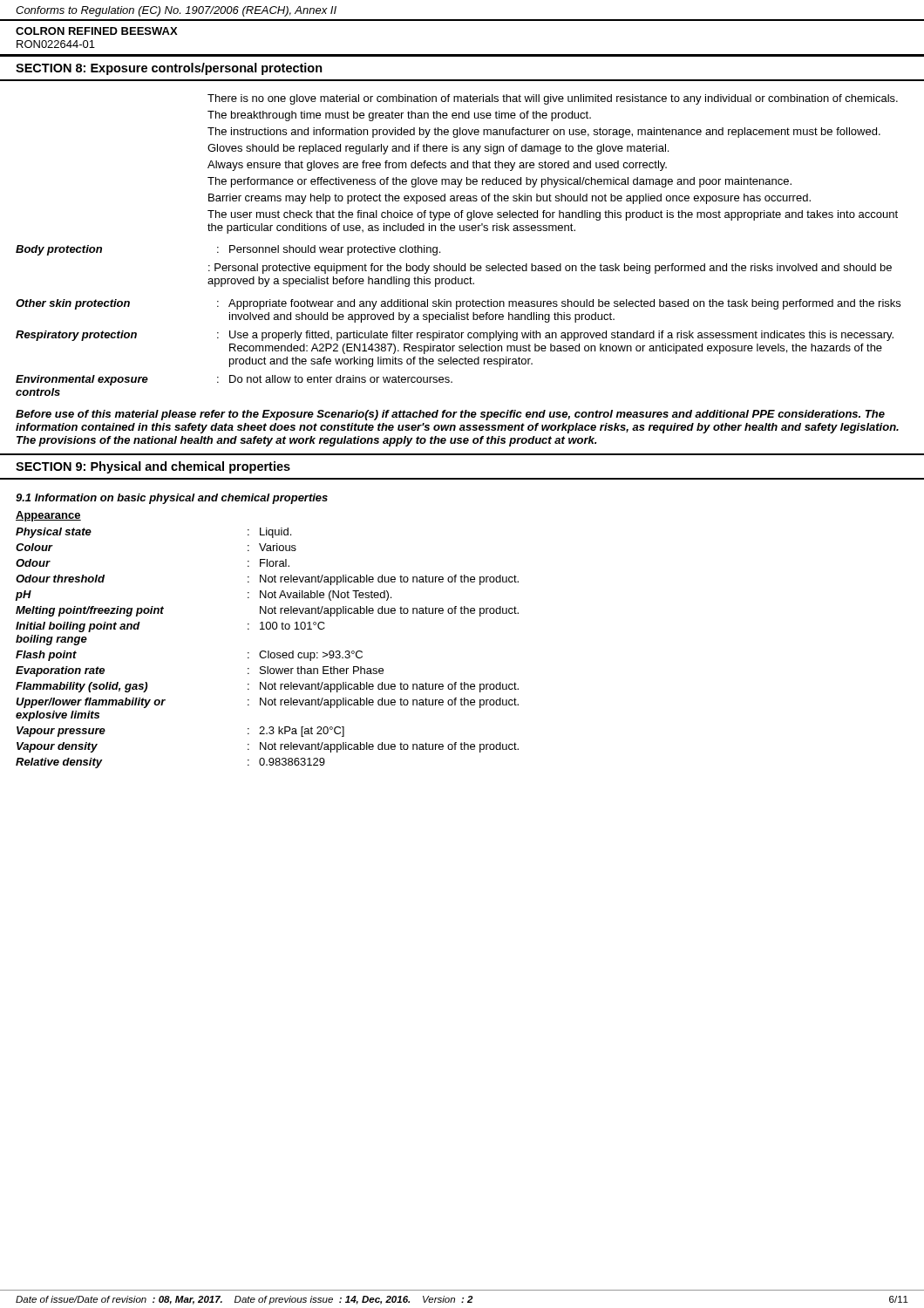Select the element starting "1 Information on basic"
This screenshot has width=924, height=1308.
(x=172, y=497)
